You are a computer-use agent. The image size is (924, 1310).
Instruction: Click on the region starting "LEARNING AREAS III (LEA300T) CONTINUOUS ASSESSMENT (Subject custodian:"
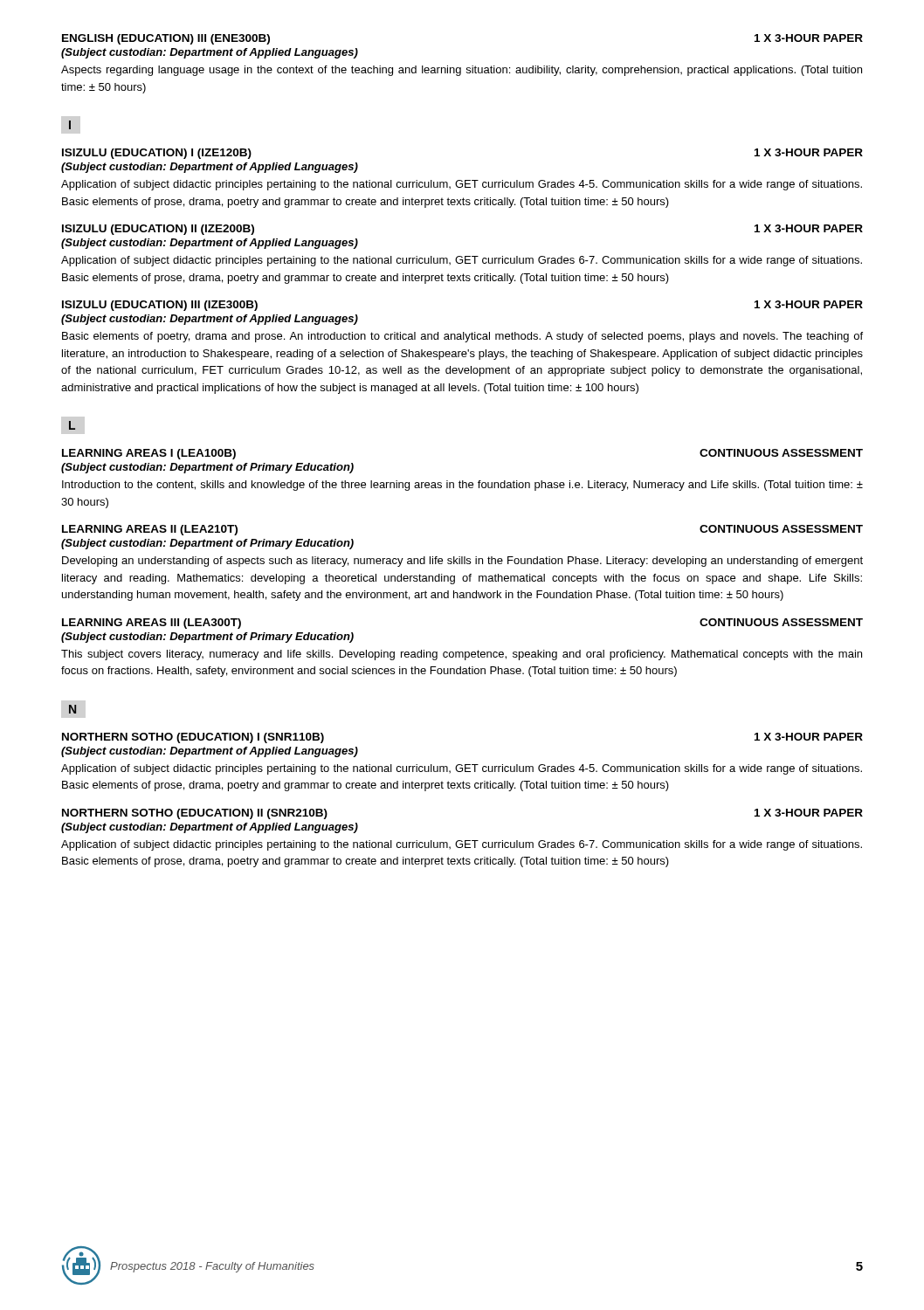[x=462, y=647]
